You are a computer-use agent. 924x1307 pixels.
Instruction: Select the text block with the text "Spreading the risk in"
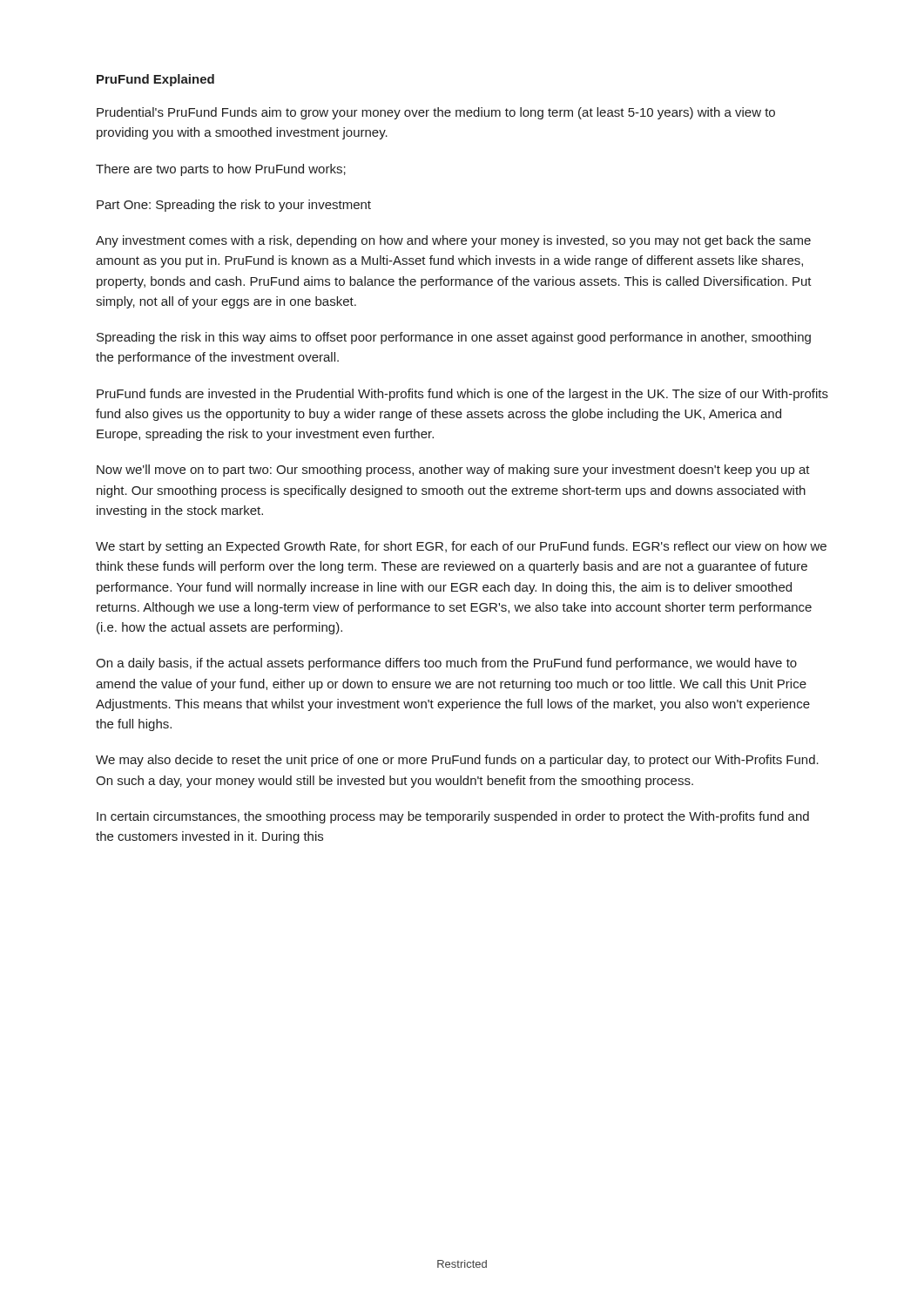pos(454,347)
